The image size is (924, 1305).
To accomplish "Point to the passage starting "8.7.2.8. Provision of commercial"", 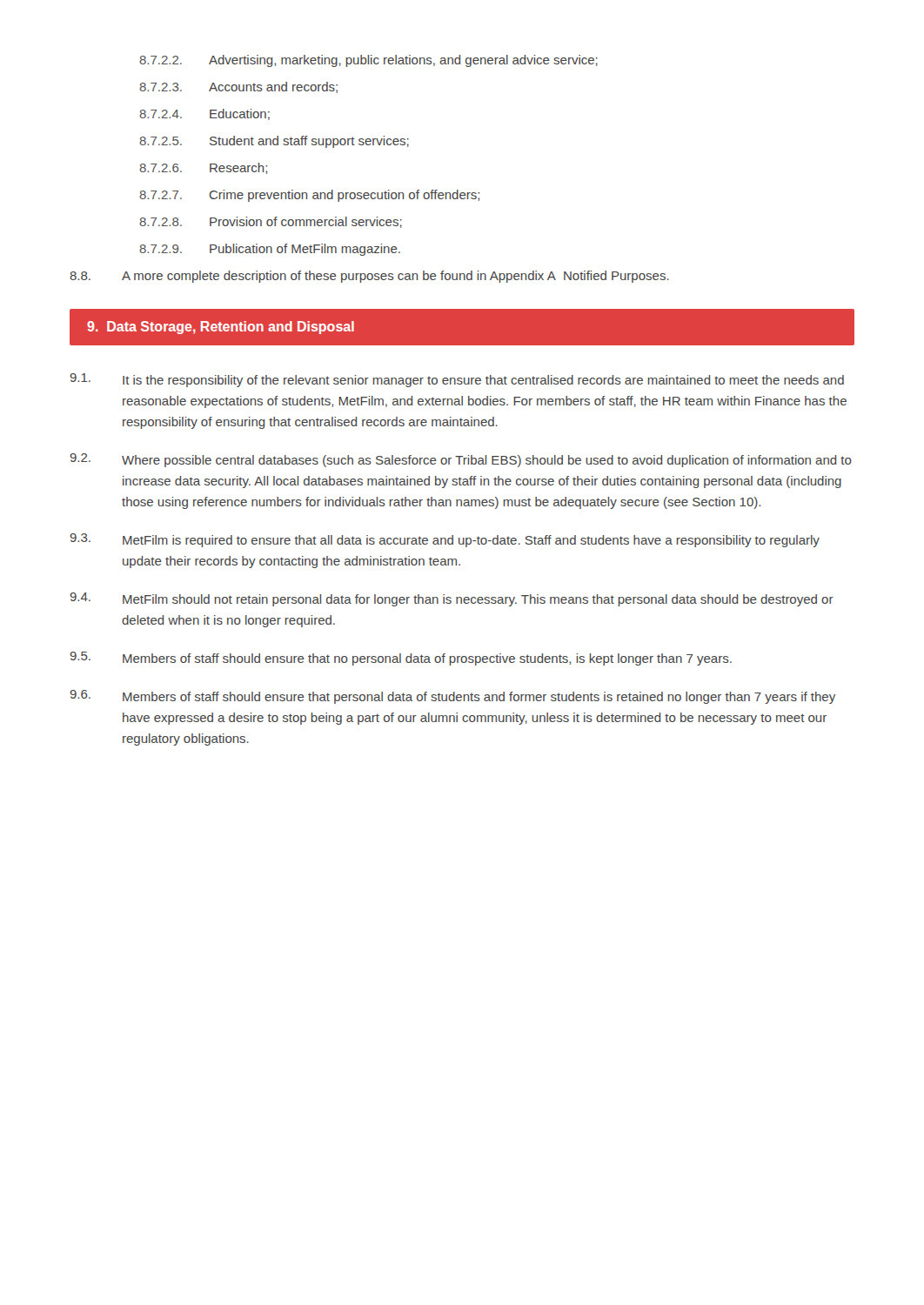I will pos(271,221).
